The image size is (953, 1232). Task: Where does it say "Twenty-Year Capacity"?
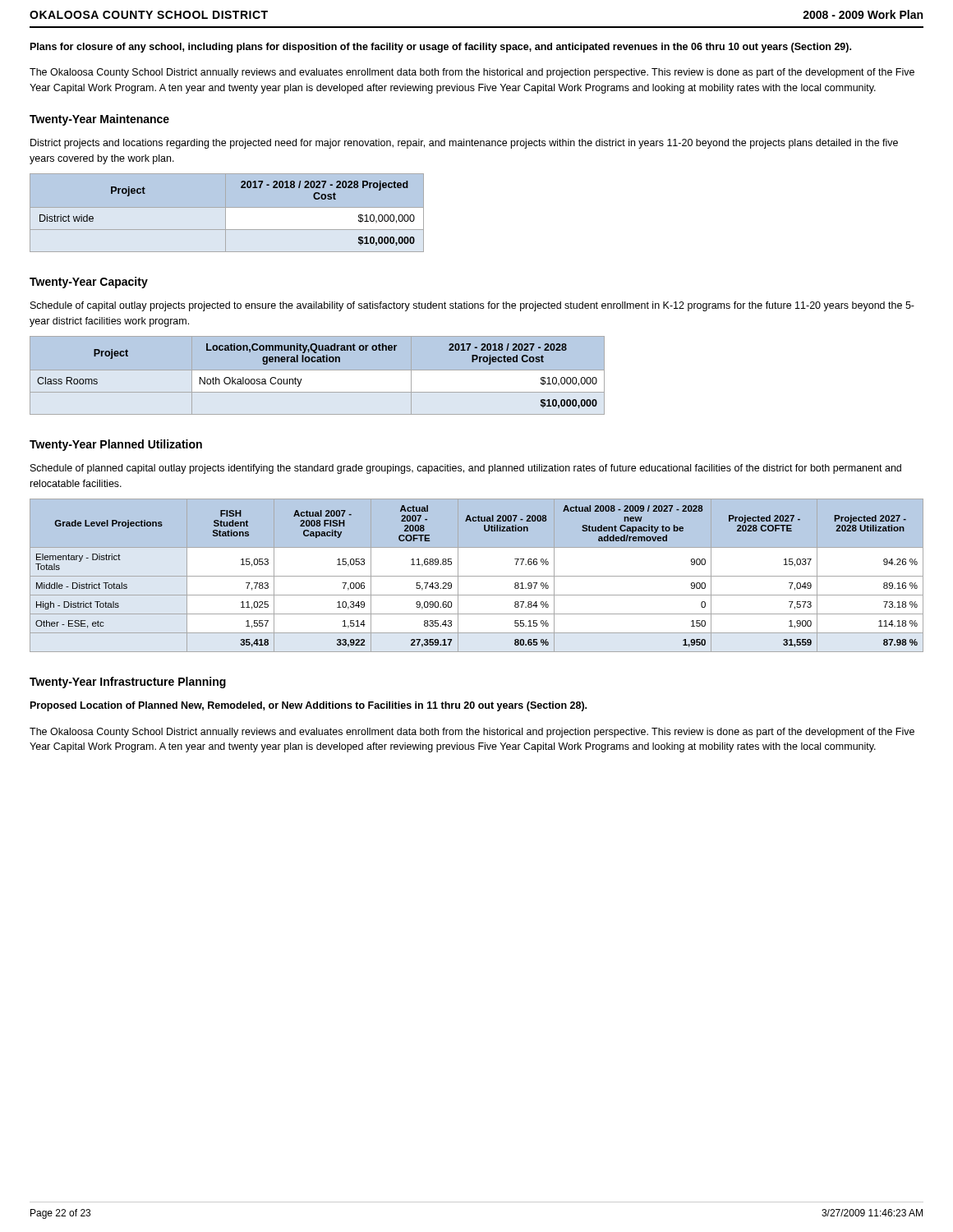(x=89, y=283)
